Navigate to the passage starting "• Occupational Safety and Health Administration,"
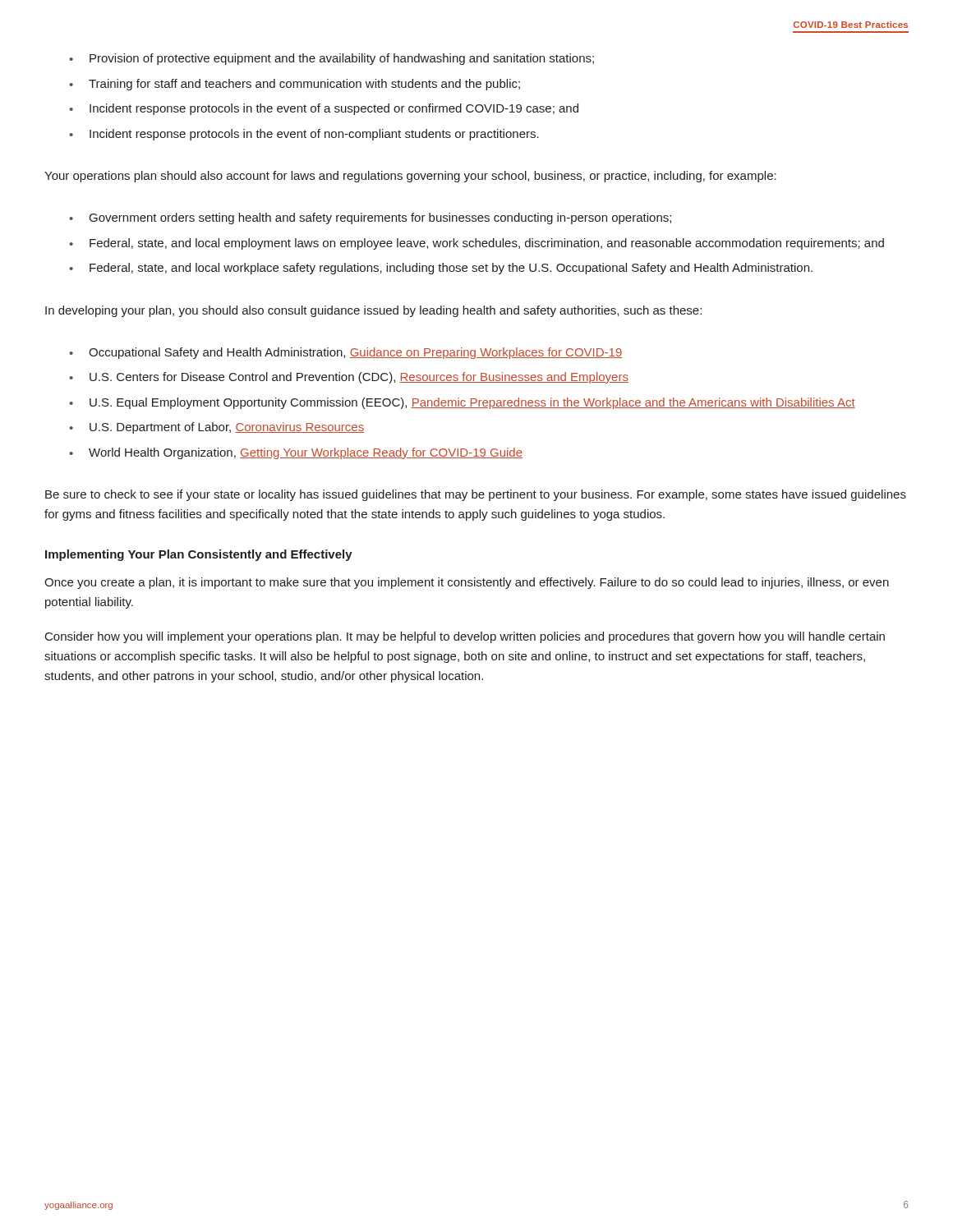This screenshot has width=953, height=1232. [x=489, y=353]
